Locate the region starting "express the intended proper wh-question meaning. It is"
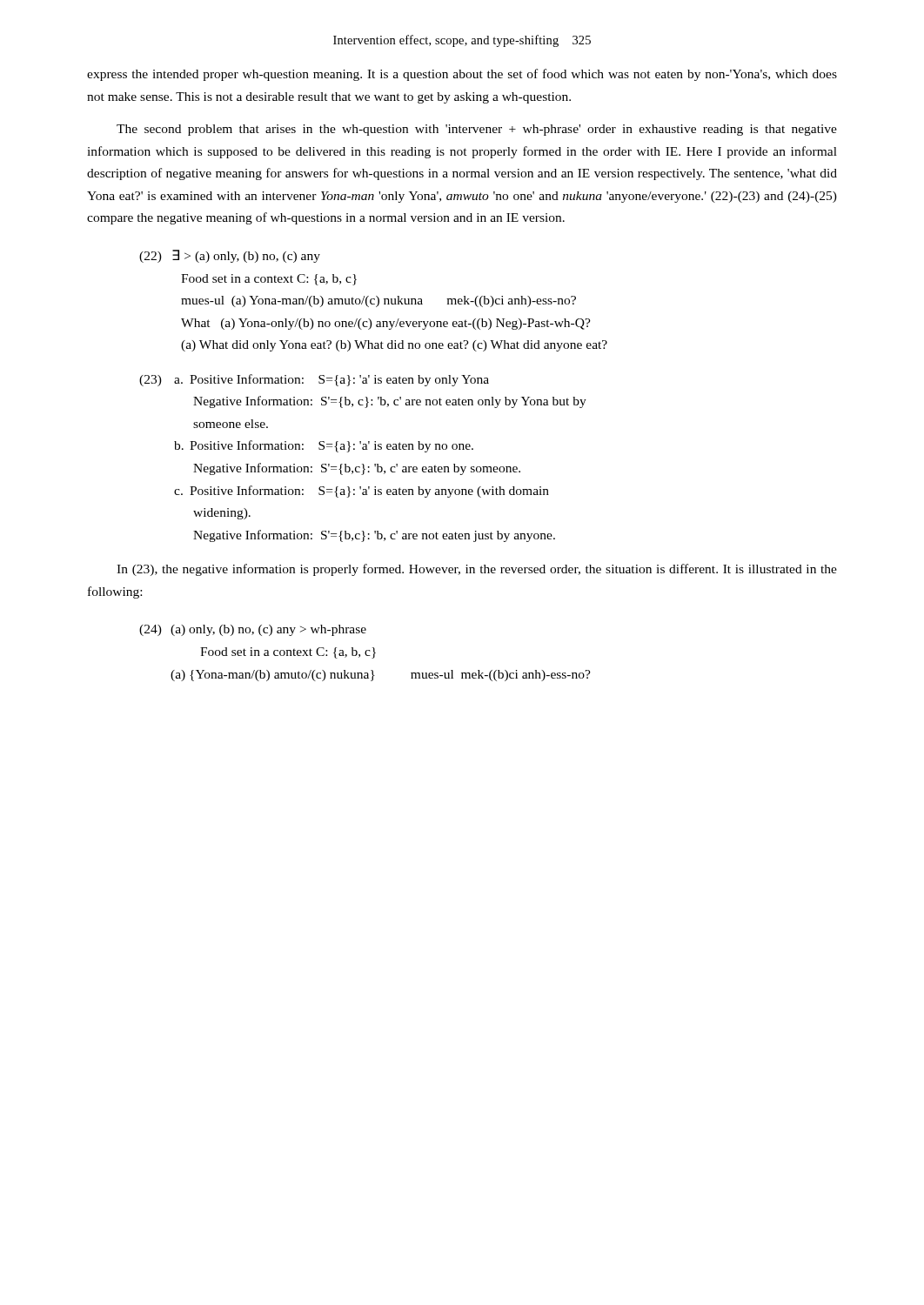 tap(462, 85)
